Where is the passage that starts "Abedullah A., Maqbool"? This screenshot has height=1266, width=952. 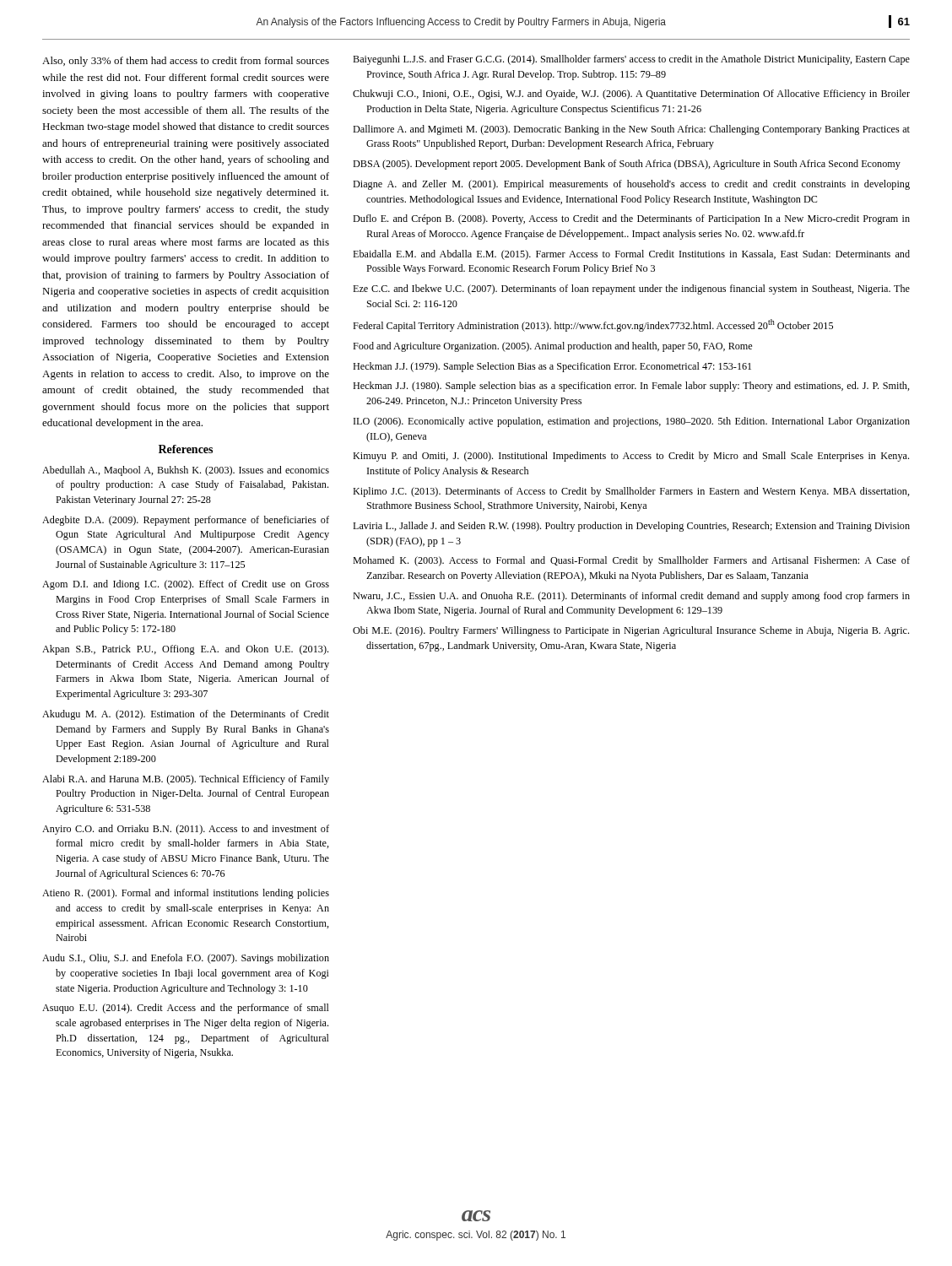pyautogui.click(x=186, y=485)
